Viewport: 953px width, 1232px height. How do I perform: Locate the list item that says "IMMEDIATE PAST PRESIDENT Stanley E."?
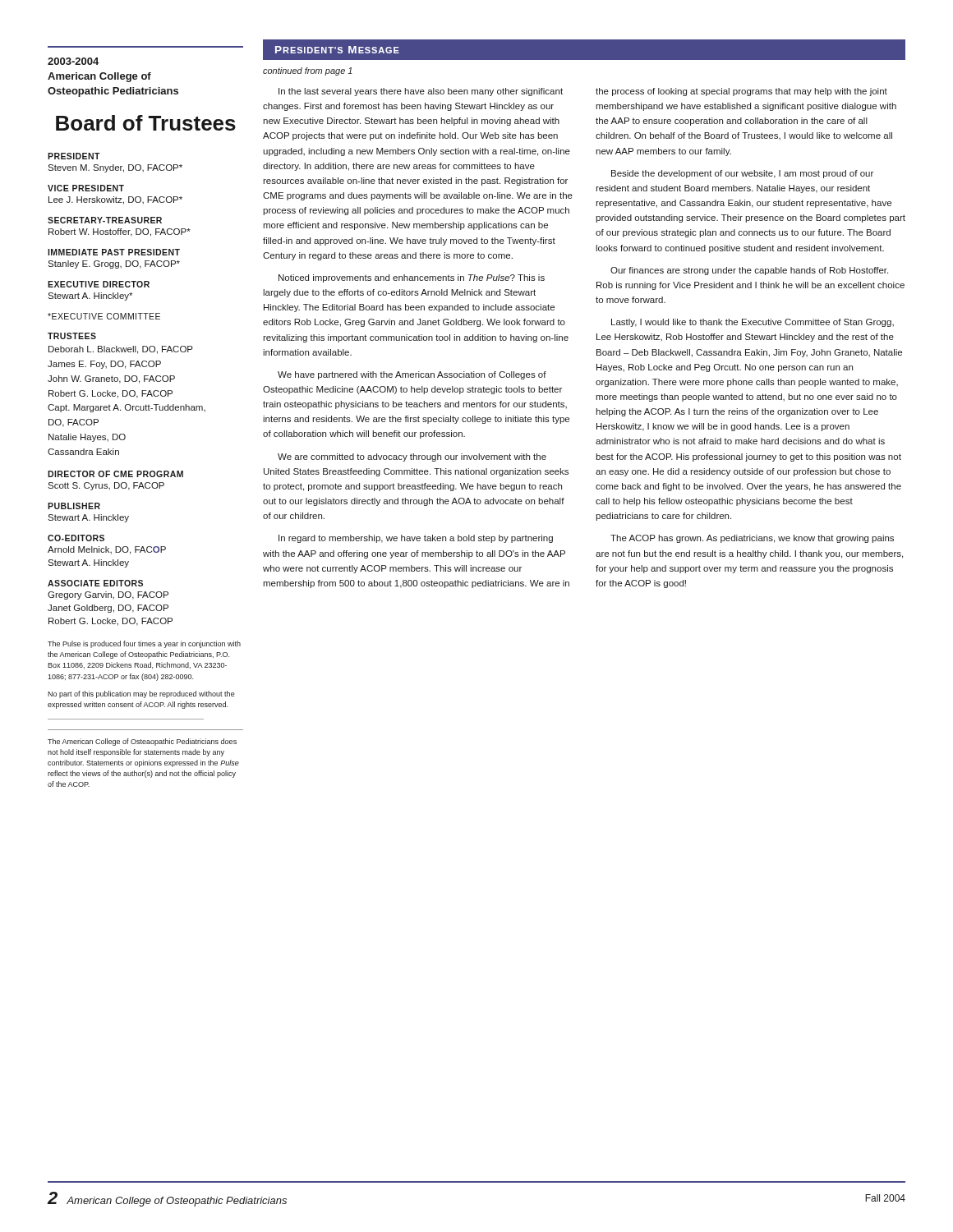[145, 259]
